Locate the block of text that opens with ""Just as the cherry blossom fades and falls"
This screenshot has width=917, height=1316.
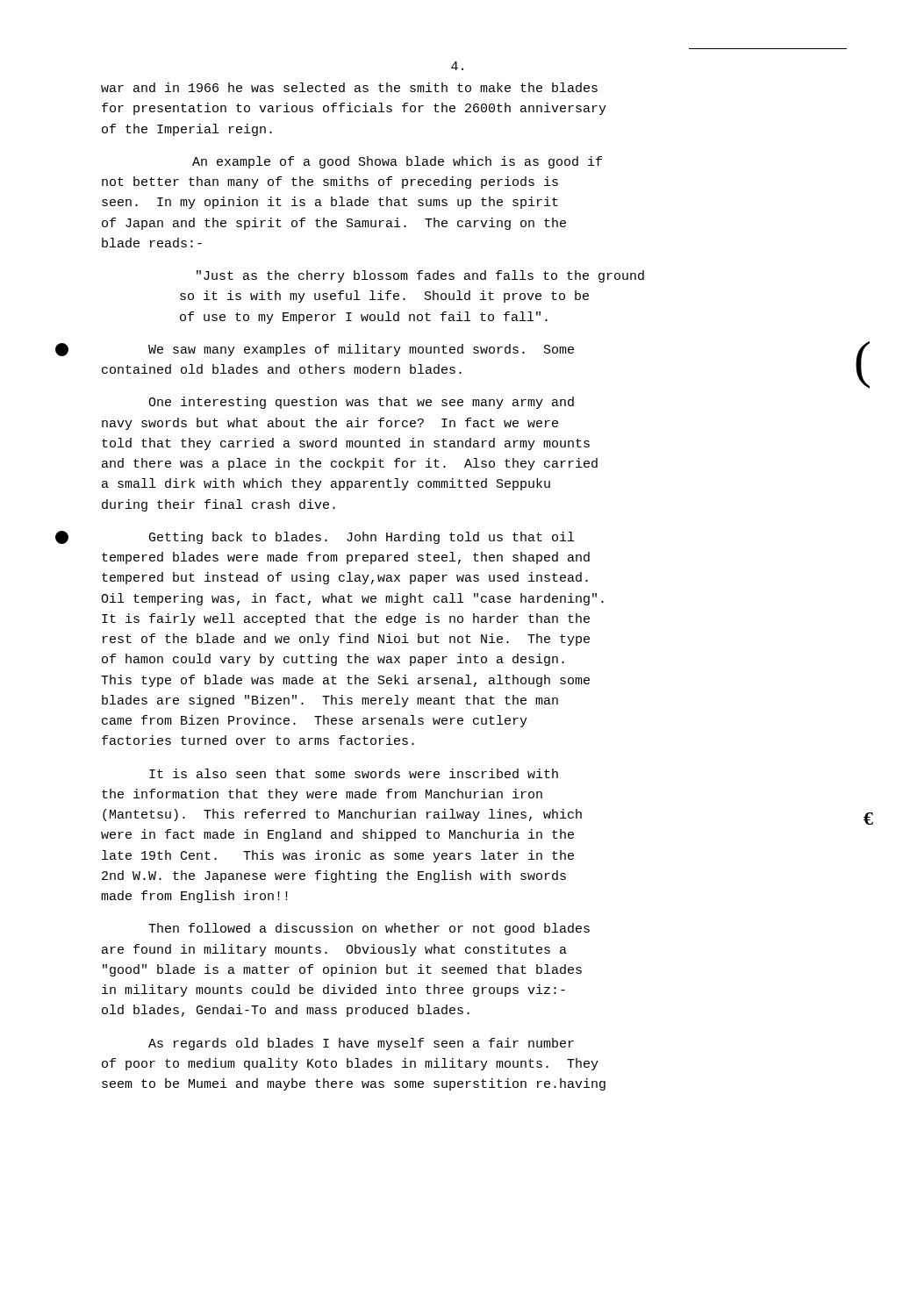pyautogui.click(x=408, y=297)
